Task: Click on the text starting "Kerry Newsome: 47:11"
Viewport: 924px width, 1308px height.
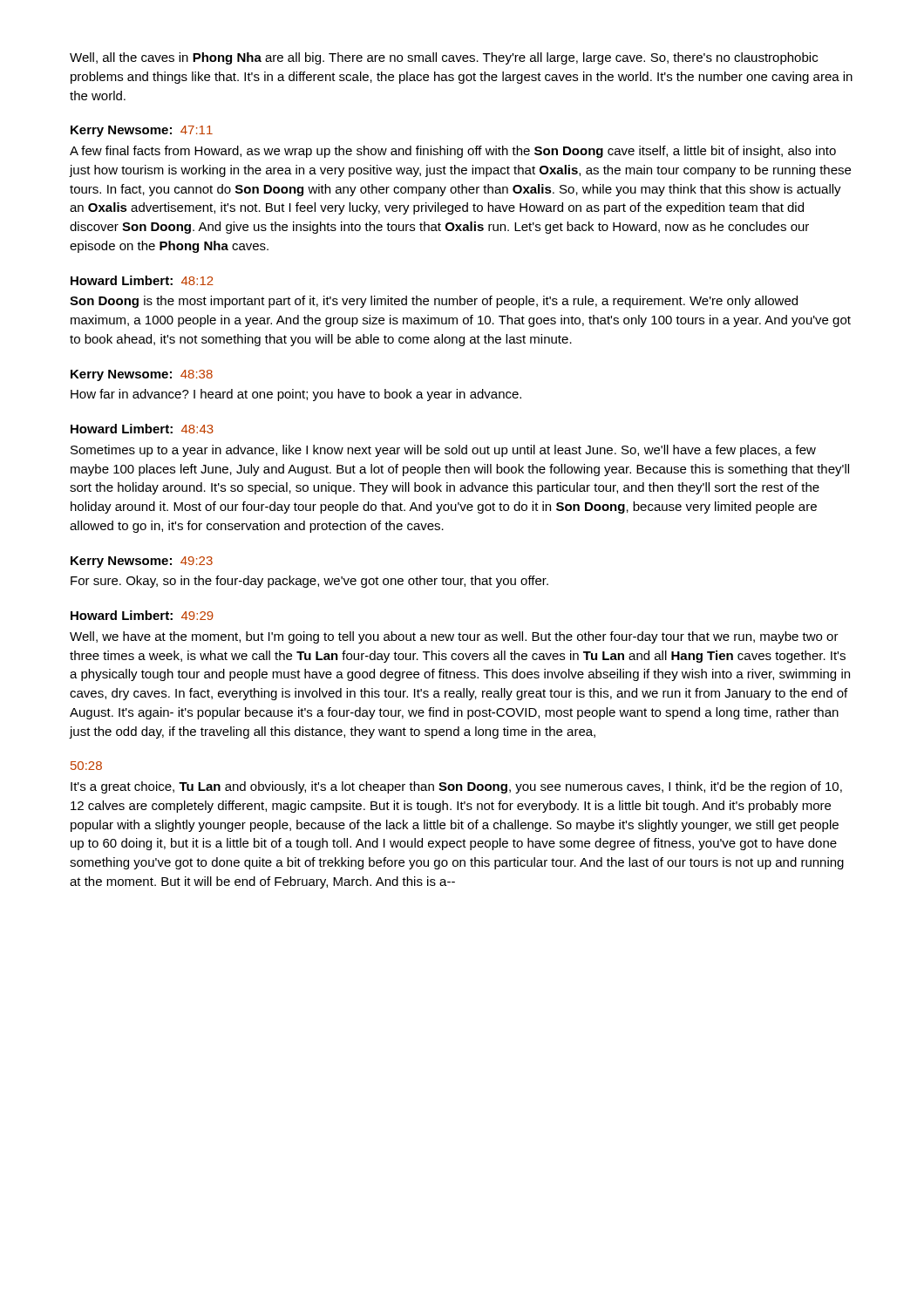Action: point(141,130)
